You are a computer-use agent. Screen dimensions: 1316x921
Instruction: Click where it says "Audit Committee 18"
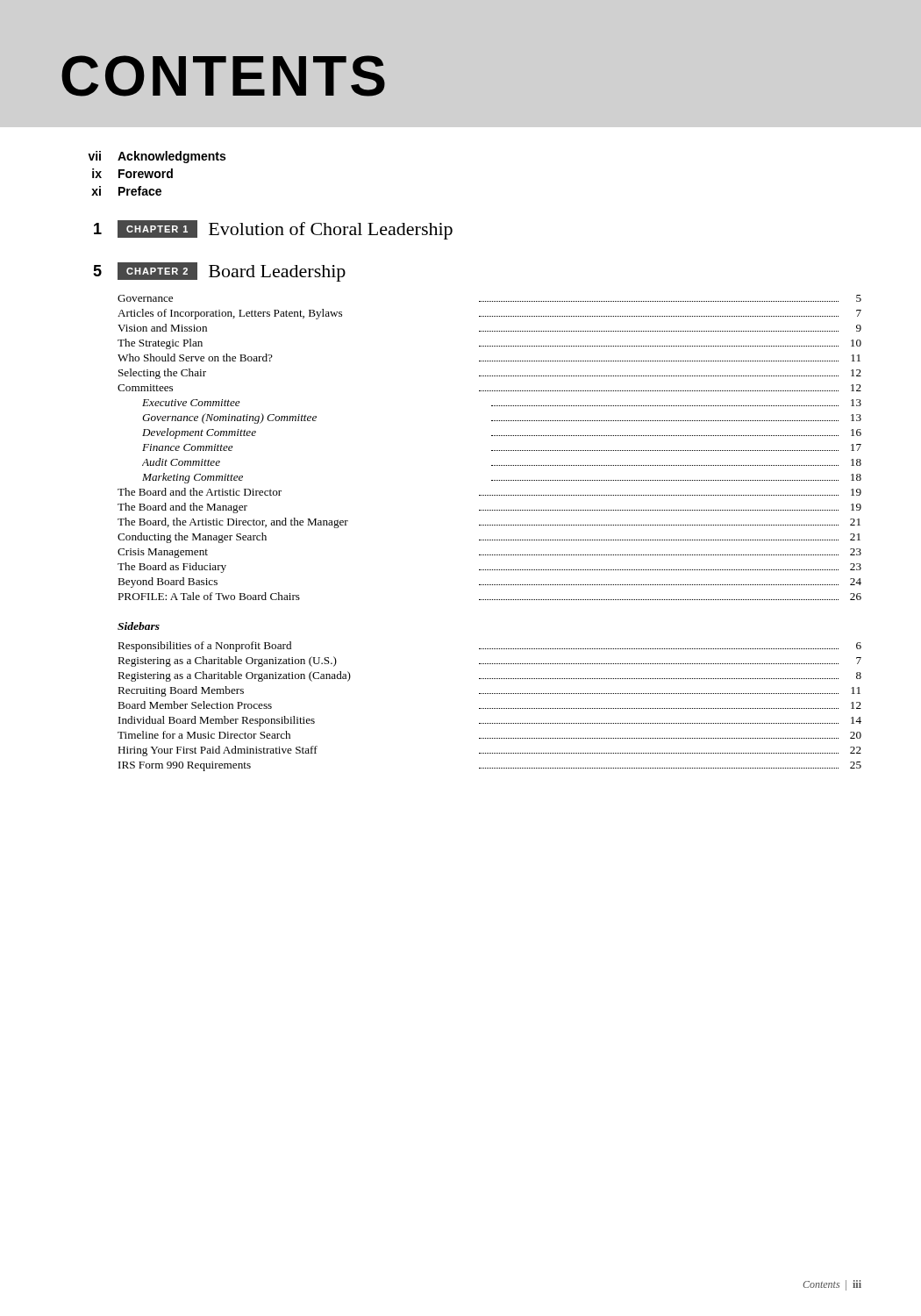502,462
